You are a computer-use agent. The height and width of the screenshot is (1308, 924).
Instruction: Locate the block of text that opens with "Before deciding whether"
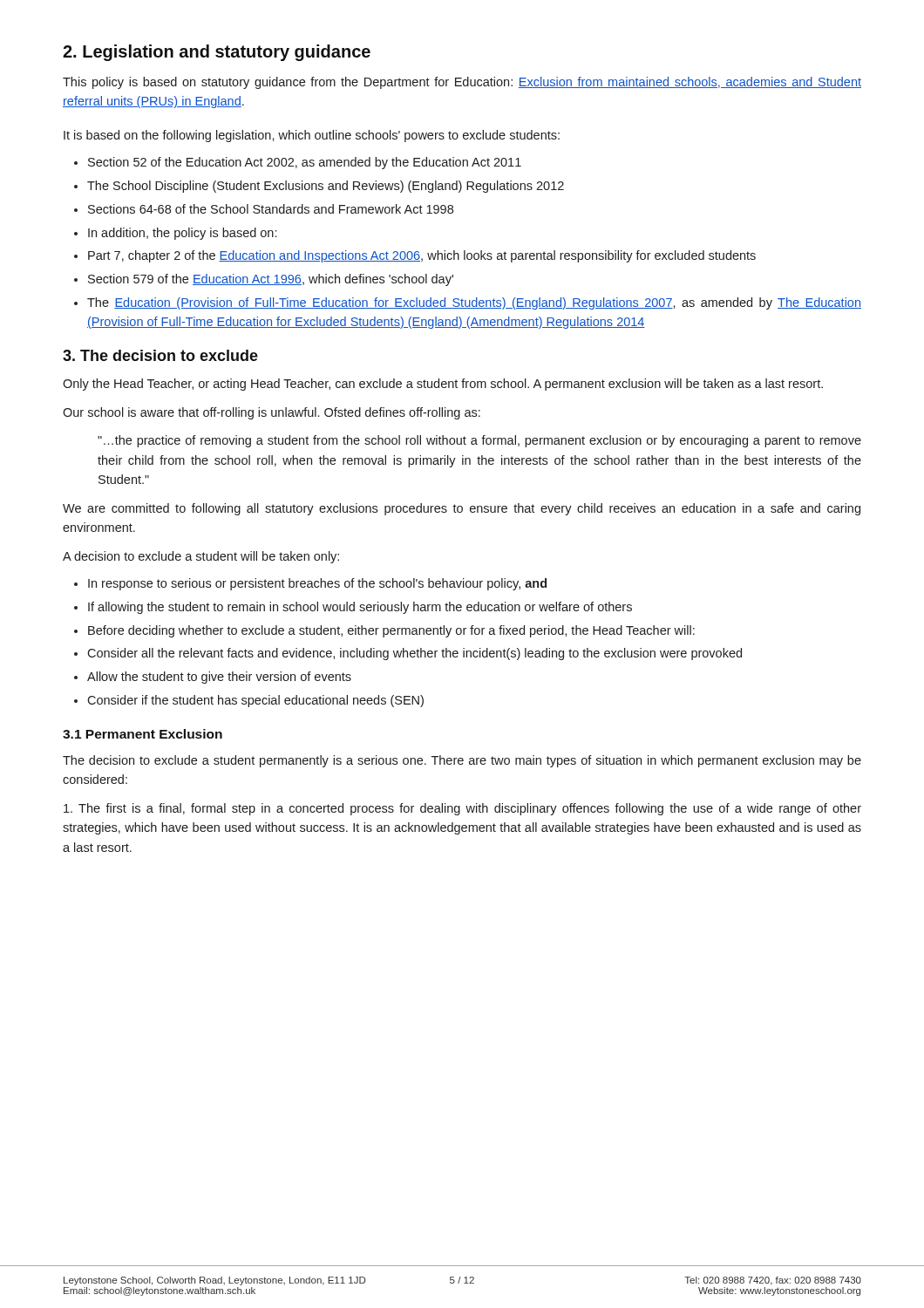(x=391, y=630)
